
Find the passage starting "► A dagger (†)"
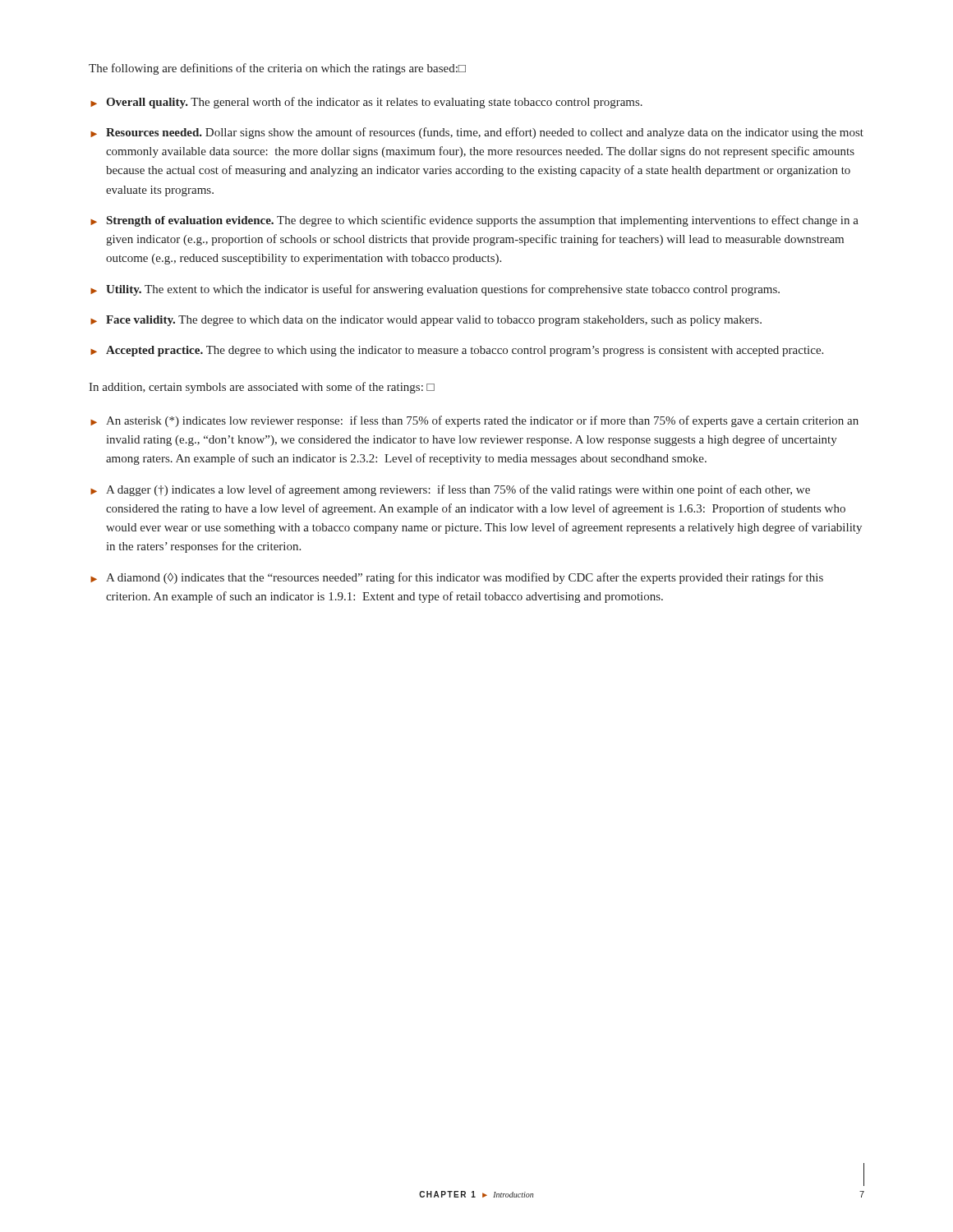pos(476,518)
